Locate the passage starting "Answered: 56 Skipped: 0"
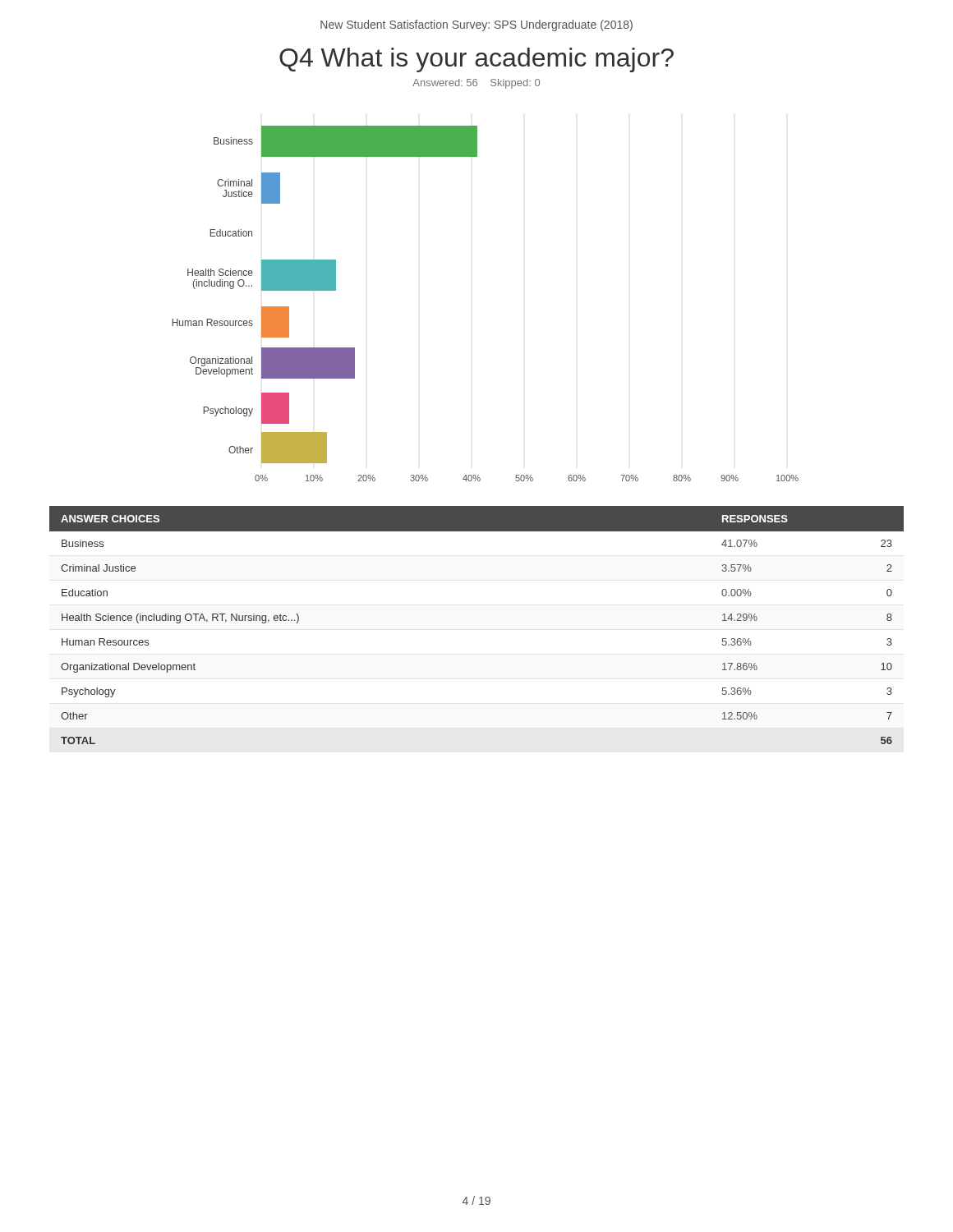This screenshot has width=953, height=1232. pyautogui.click(x=476, y=83)
